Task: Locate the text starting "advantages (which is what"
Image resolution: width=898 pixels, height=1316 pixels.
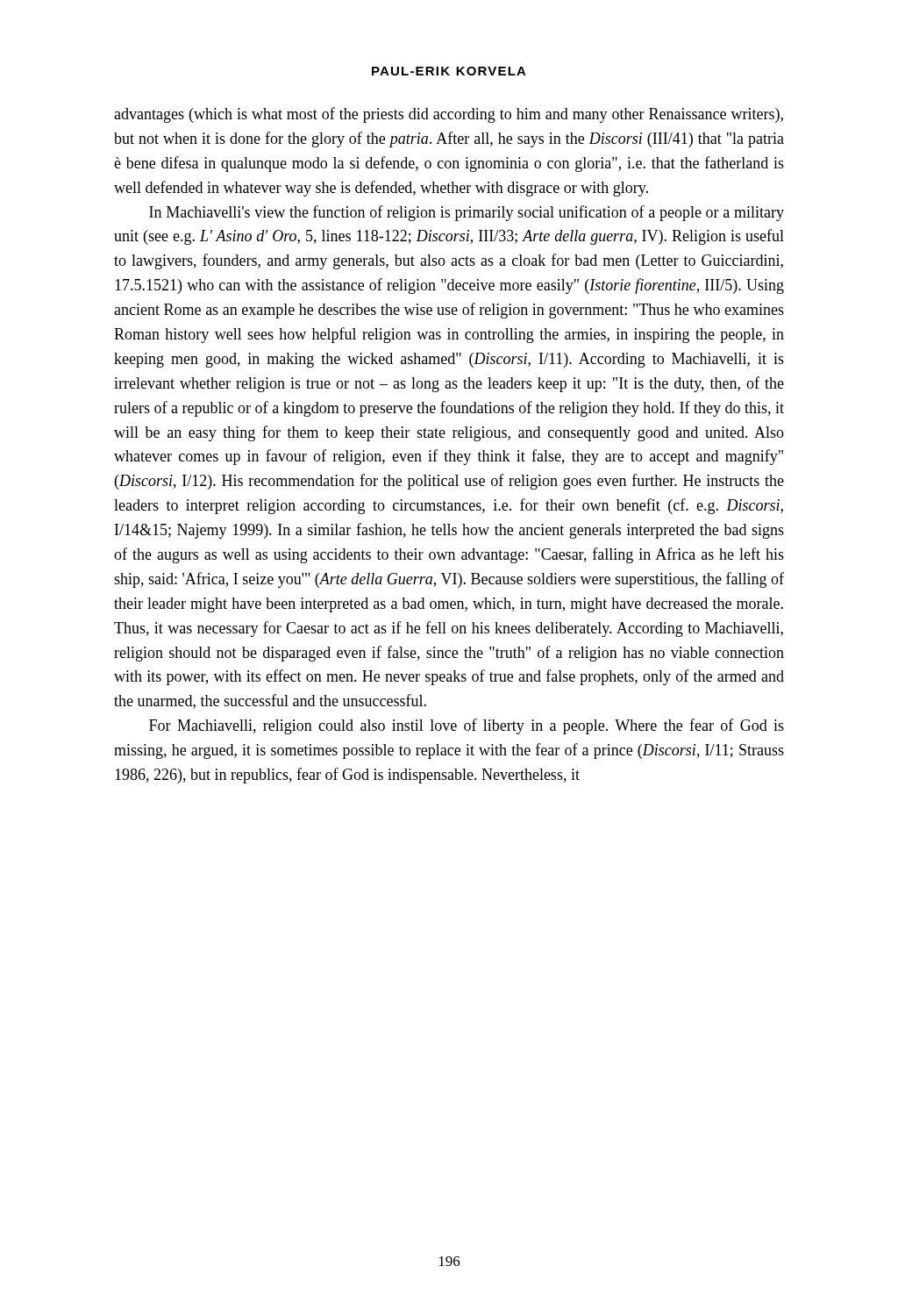Action: [449, 445]
